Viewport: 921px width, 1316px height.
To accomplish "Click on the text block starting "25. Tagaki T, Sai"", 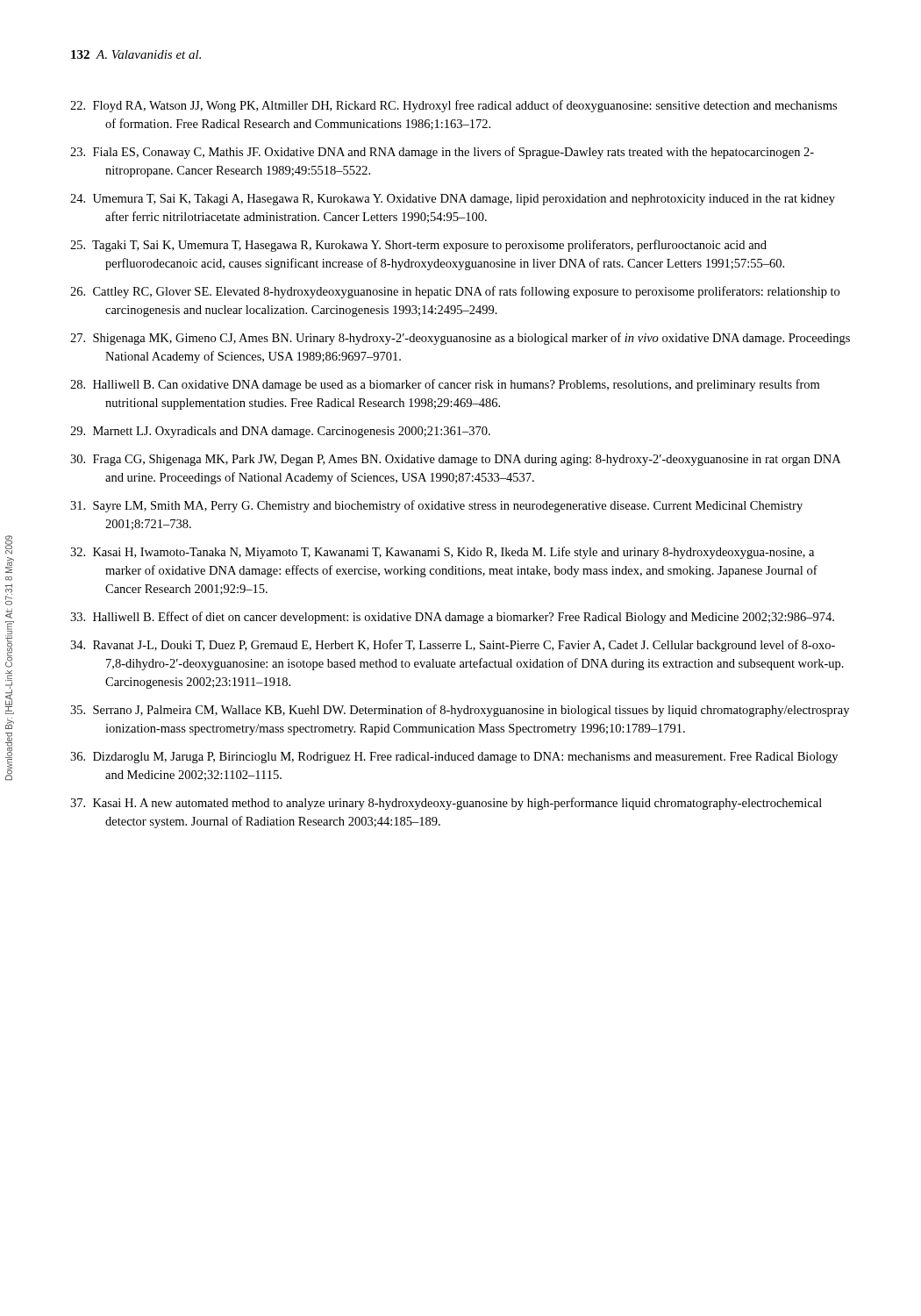I will (x=428, y=254).
